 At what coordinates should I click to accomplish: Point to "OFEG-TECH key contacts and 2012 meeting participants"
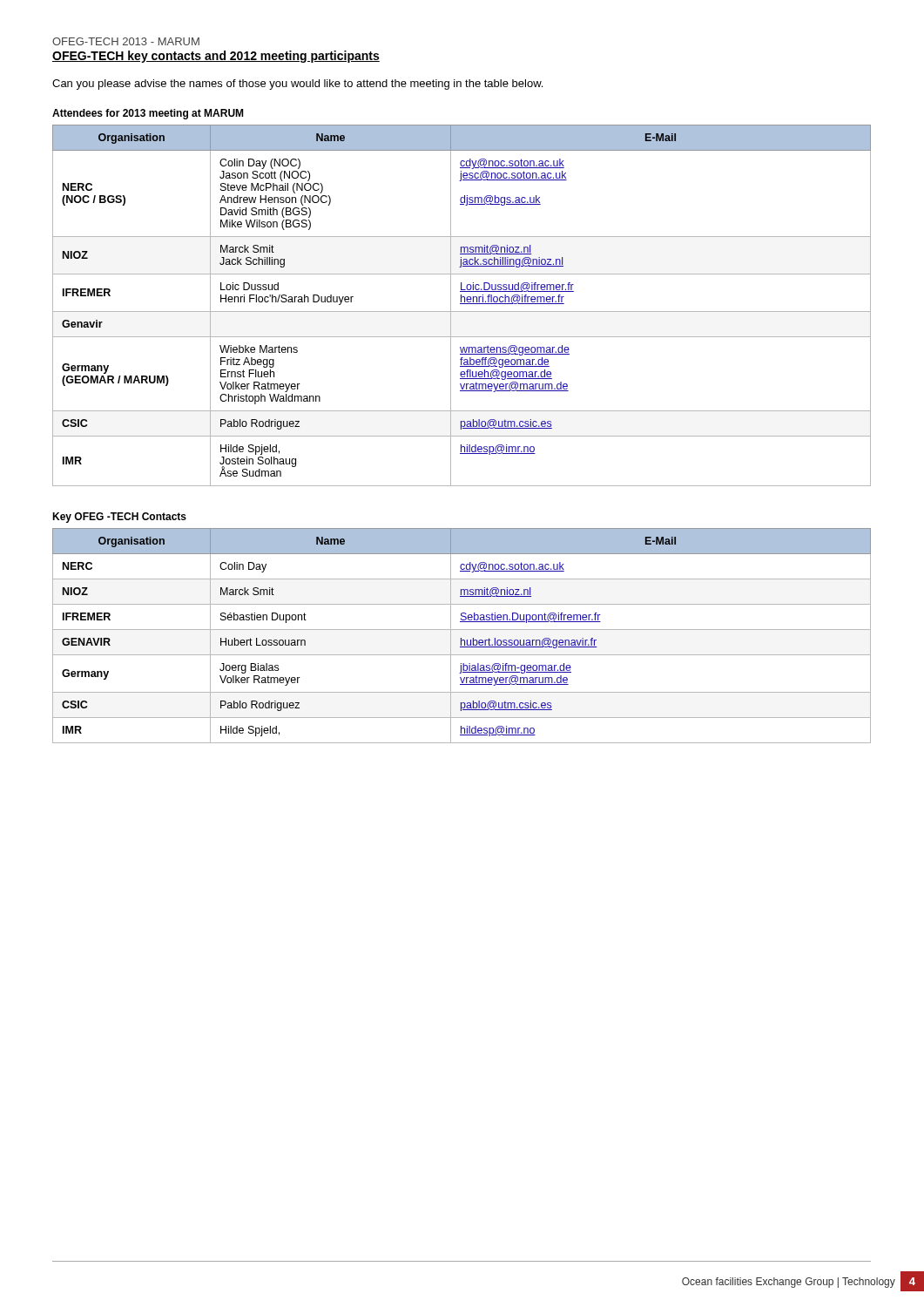coord(216,56)
